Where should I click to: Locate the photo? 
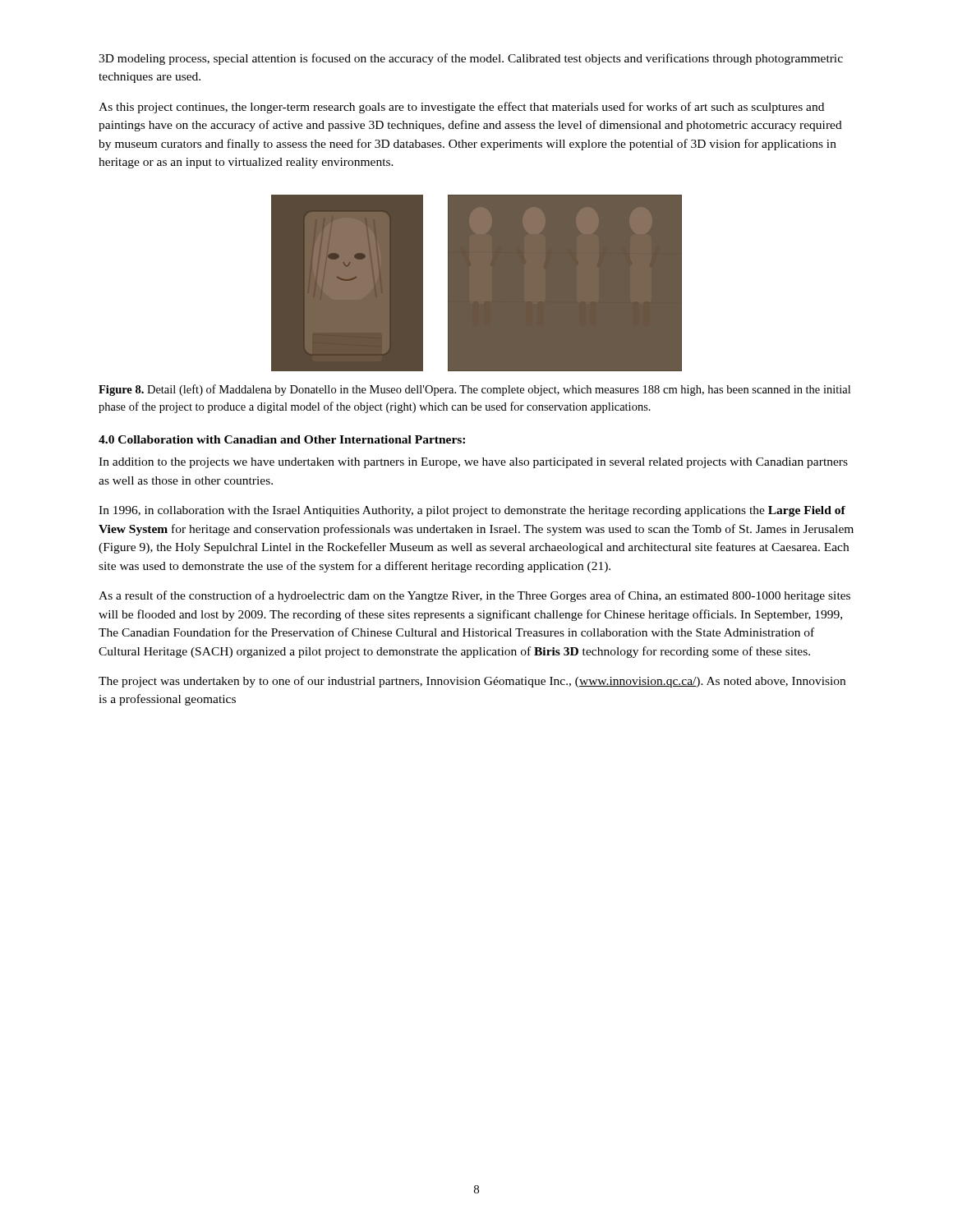click(x=476, y=283)
